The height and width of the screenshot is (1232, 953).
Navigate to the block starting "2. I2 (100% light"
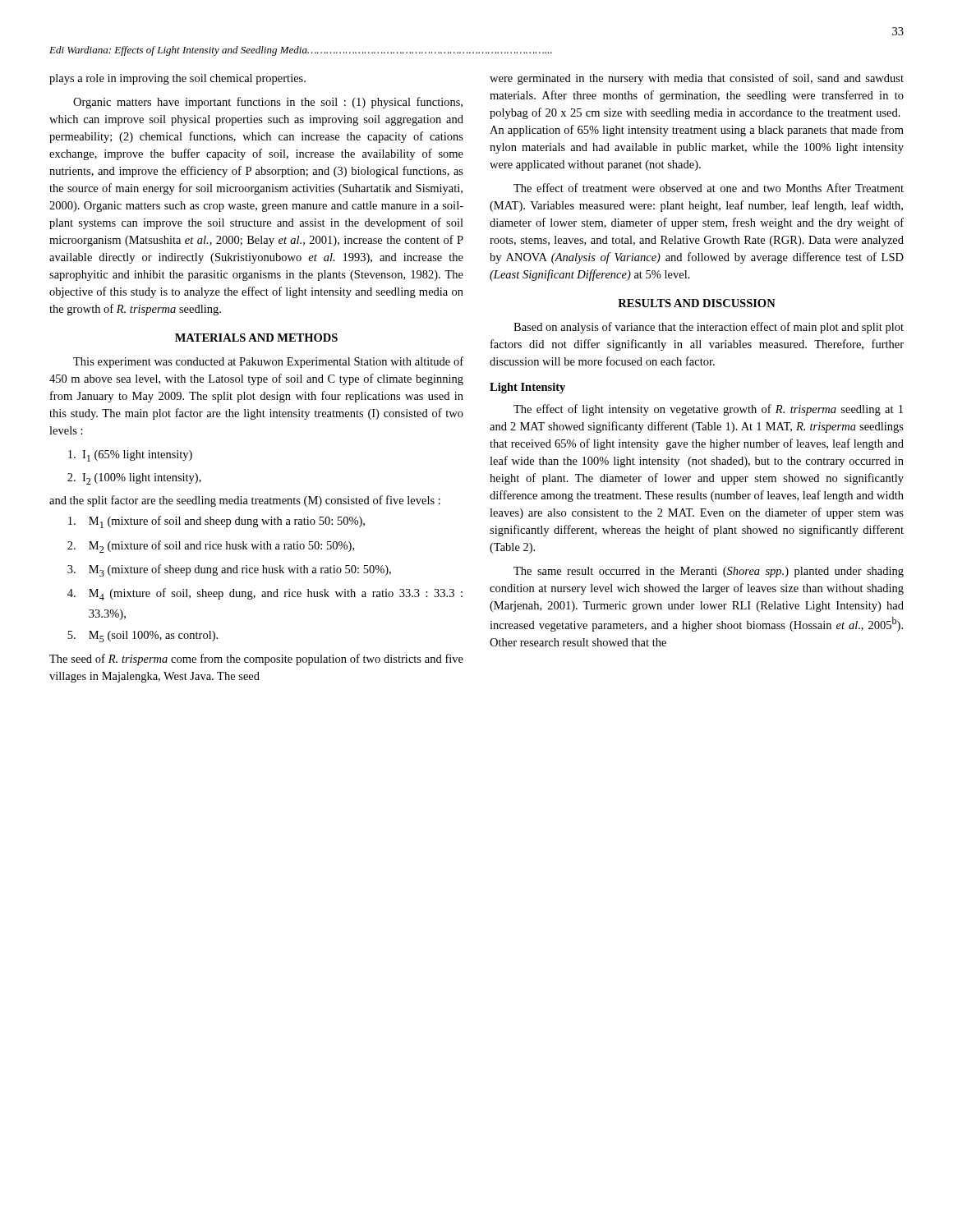(134, 479)
